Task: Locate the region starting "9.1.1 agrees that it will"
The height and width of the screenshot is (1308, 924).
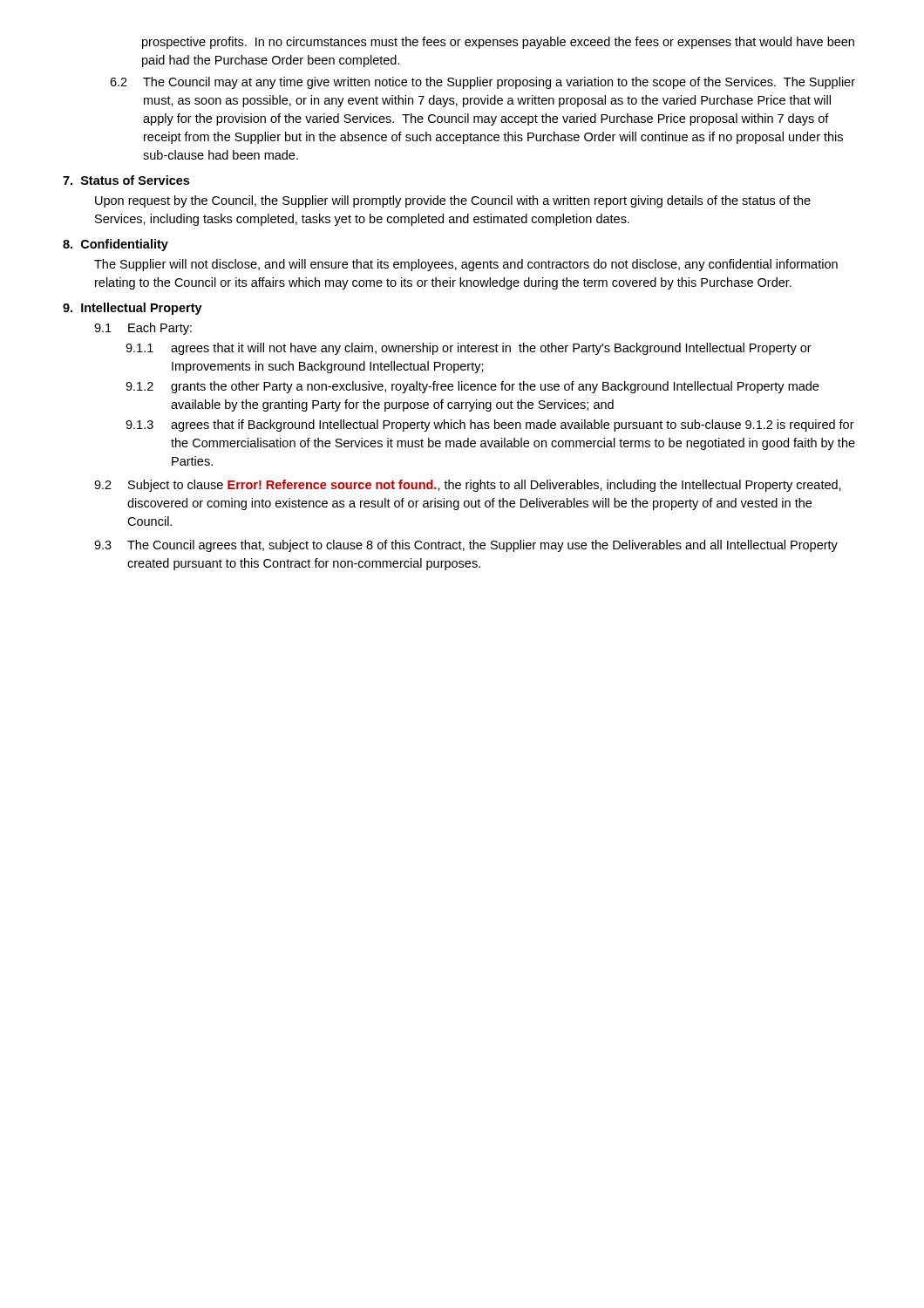Action: tap(493, 358)
